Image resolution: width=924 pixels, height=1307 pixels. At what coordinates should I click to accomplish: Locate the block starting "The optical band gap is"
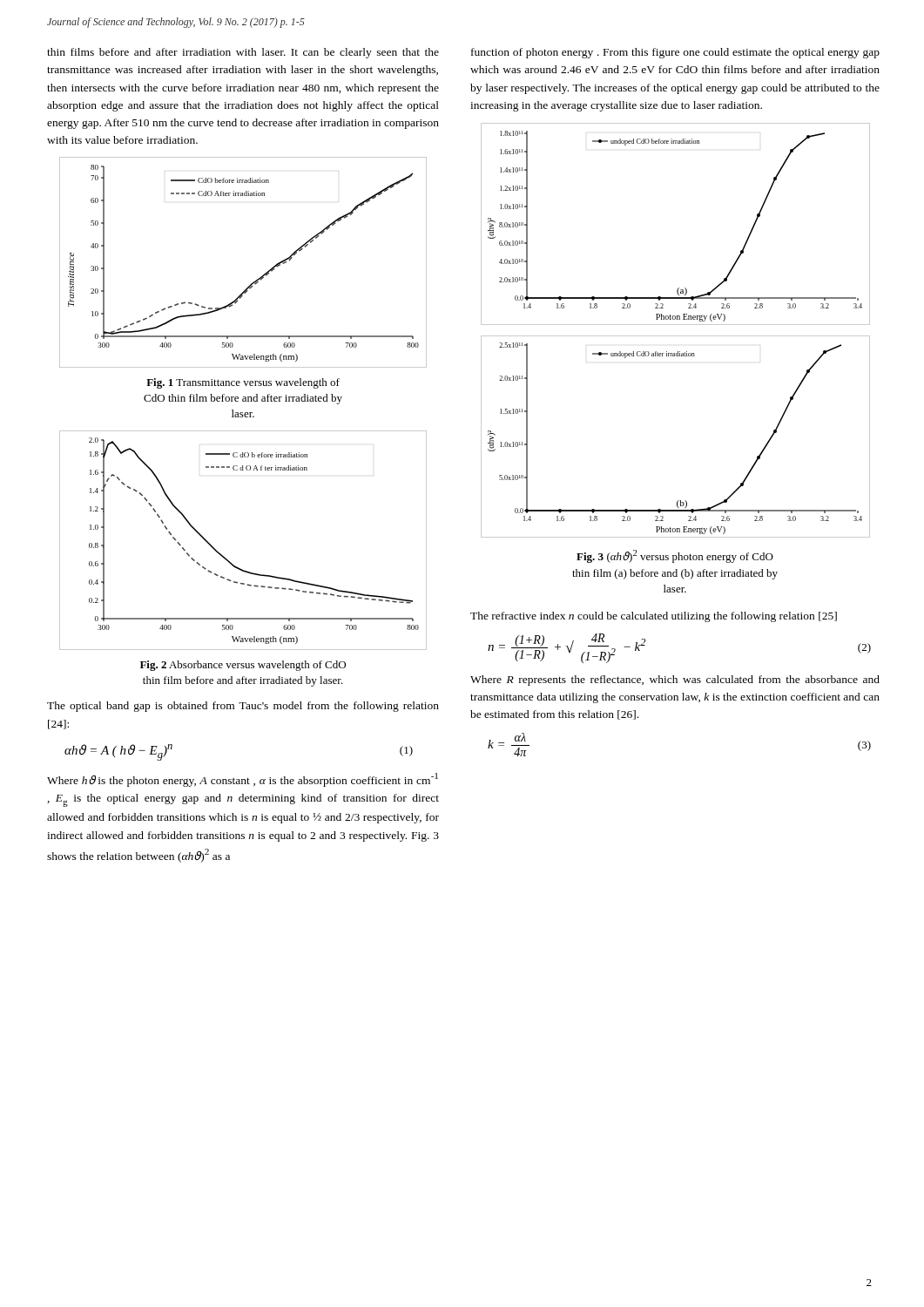(x=243, y=715)
